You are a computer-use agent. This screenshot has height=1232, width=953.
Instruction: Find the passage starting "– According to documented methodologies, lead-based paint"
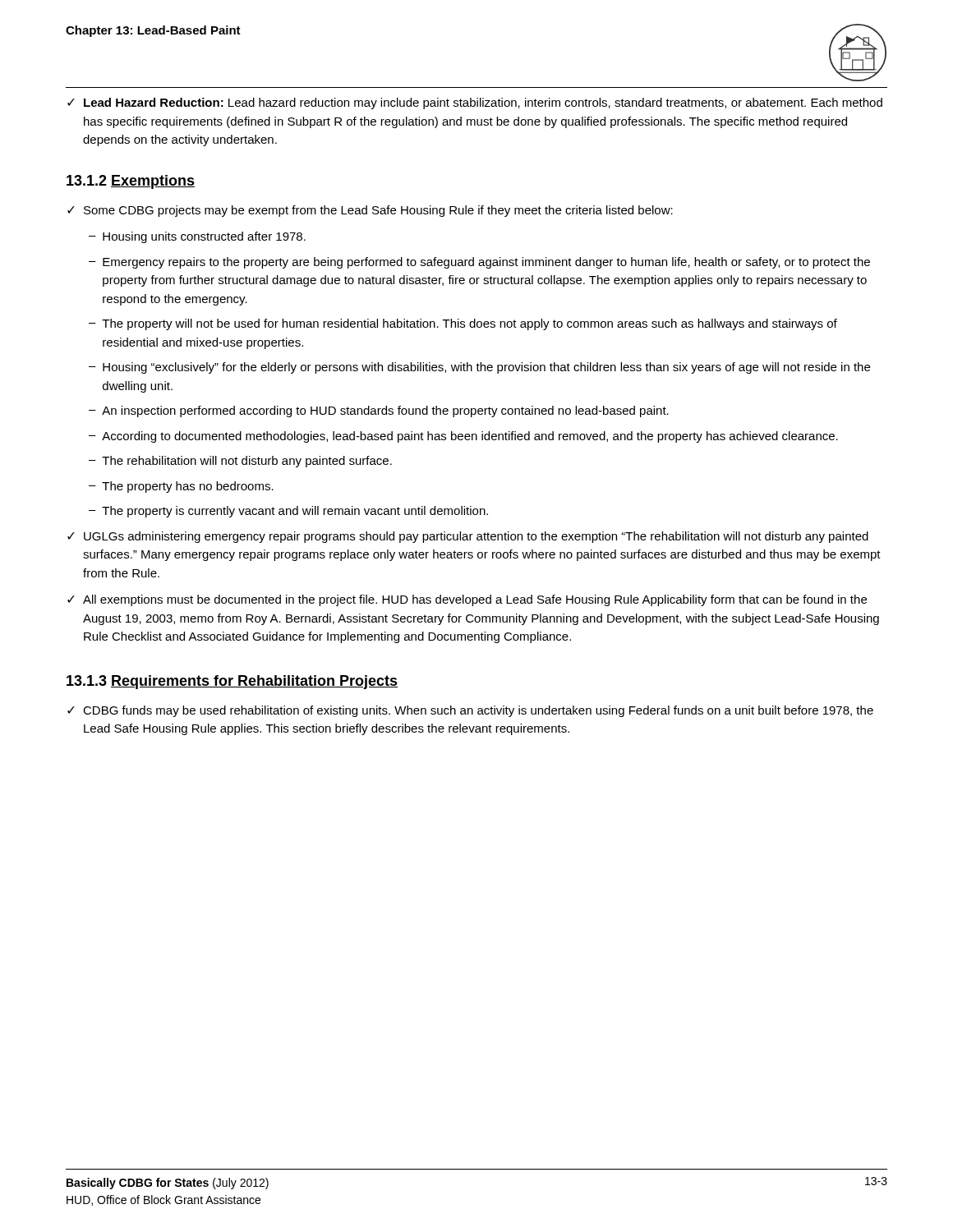tap(488, 436)
